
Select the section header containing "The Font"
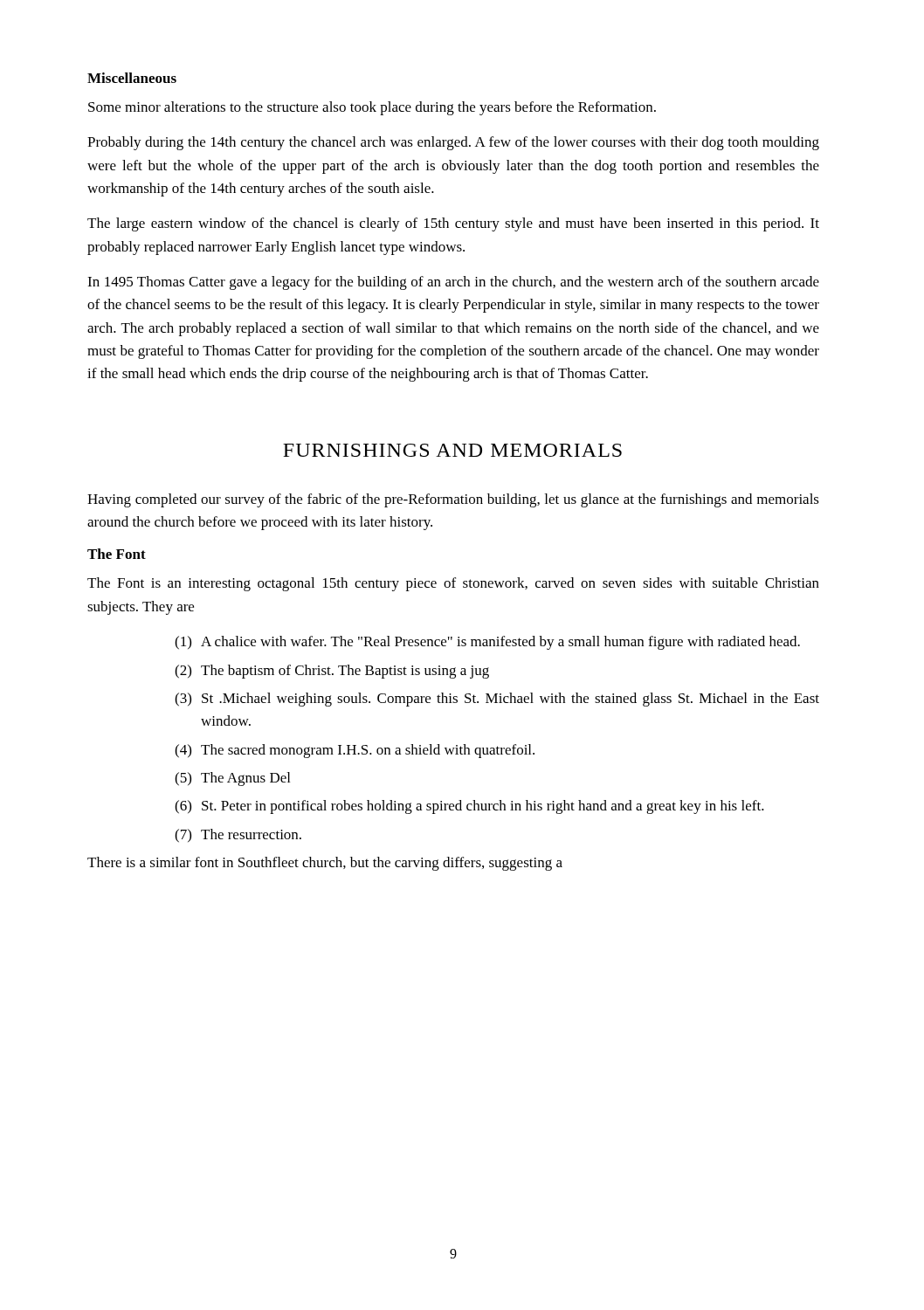[x=116, y=555]
